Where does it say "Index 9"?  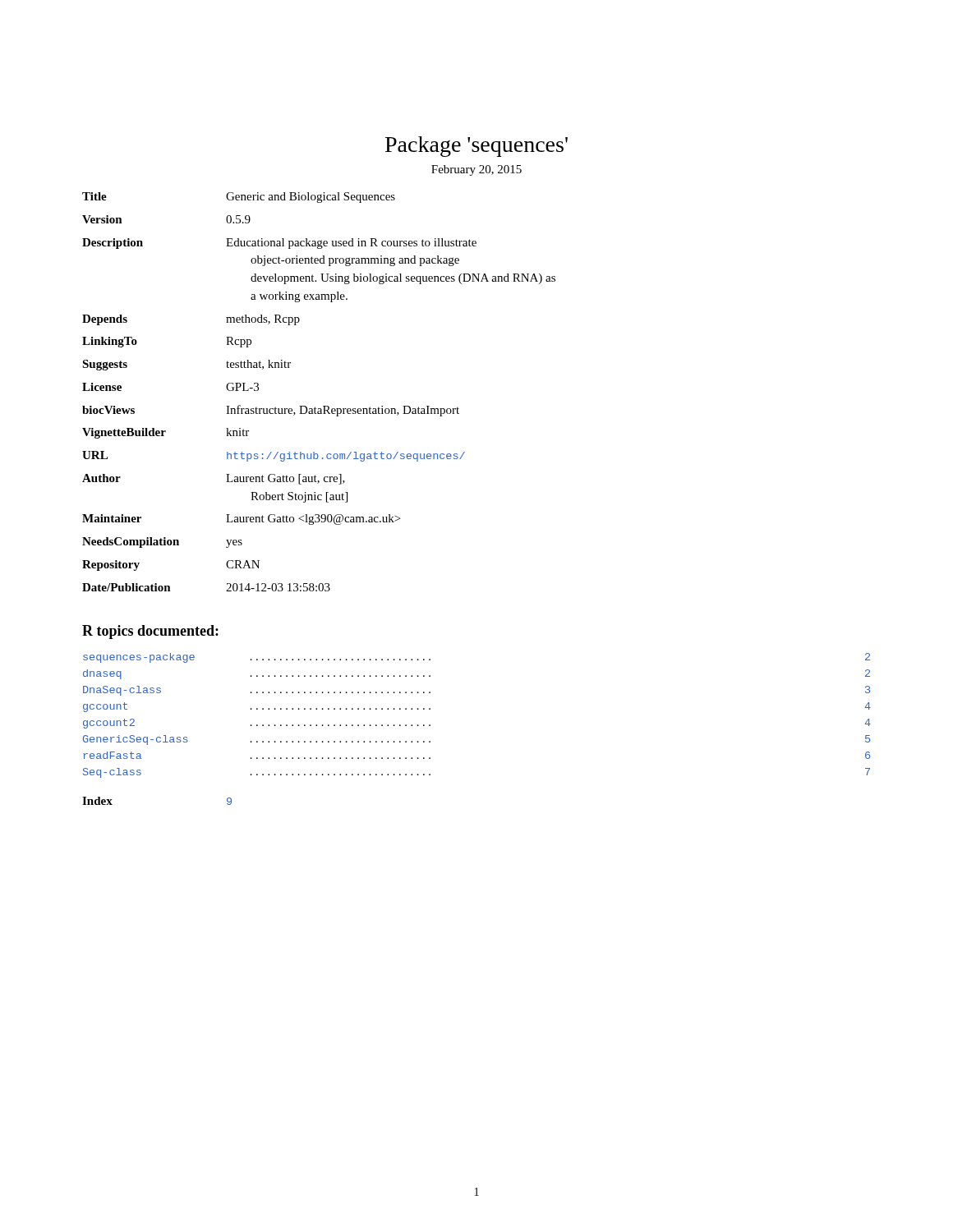[103, 800]
